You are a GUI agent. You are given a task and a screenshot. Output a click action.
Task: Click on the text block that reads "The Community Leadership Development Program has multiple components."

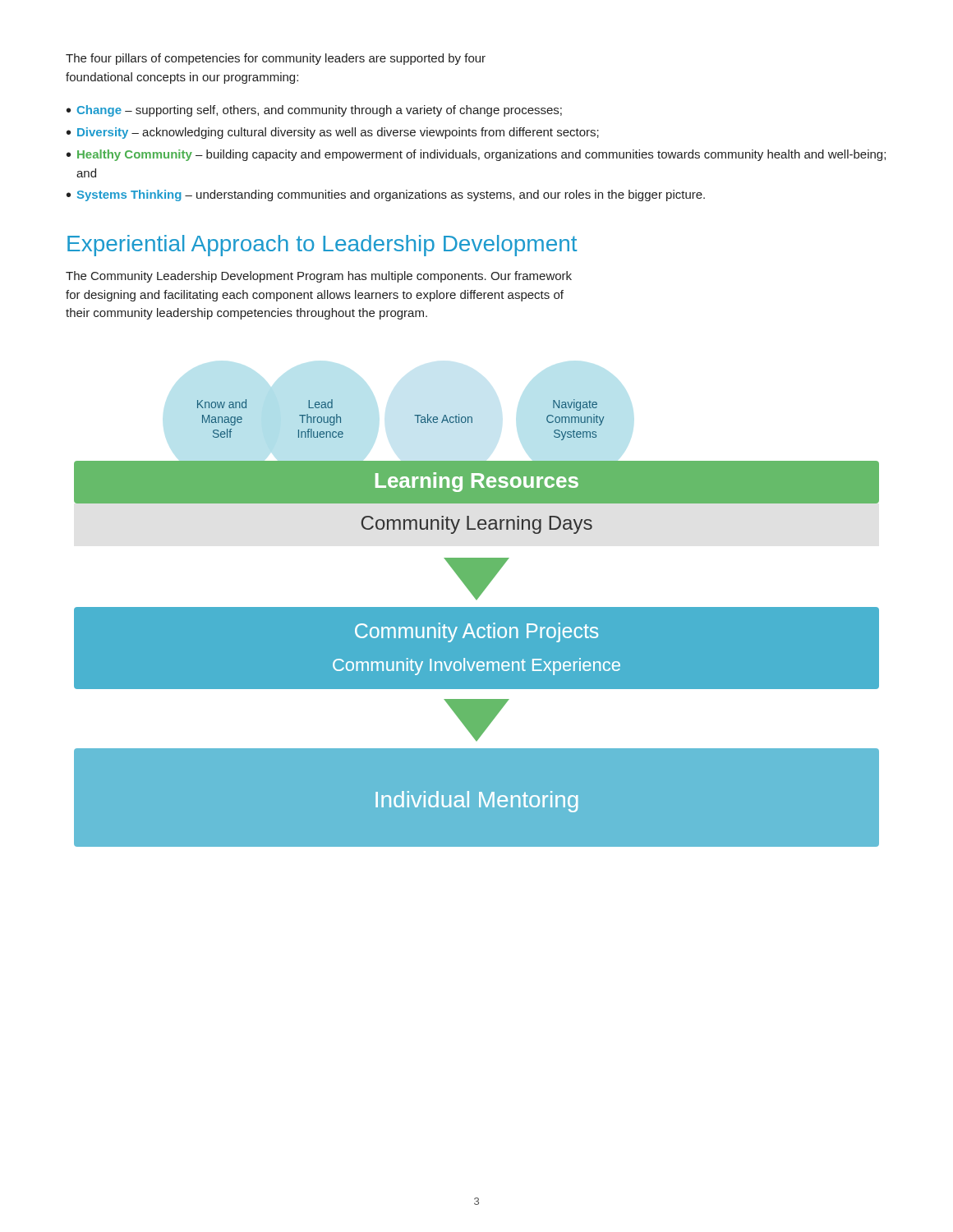[x=319, y=294]
